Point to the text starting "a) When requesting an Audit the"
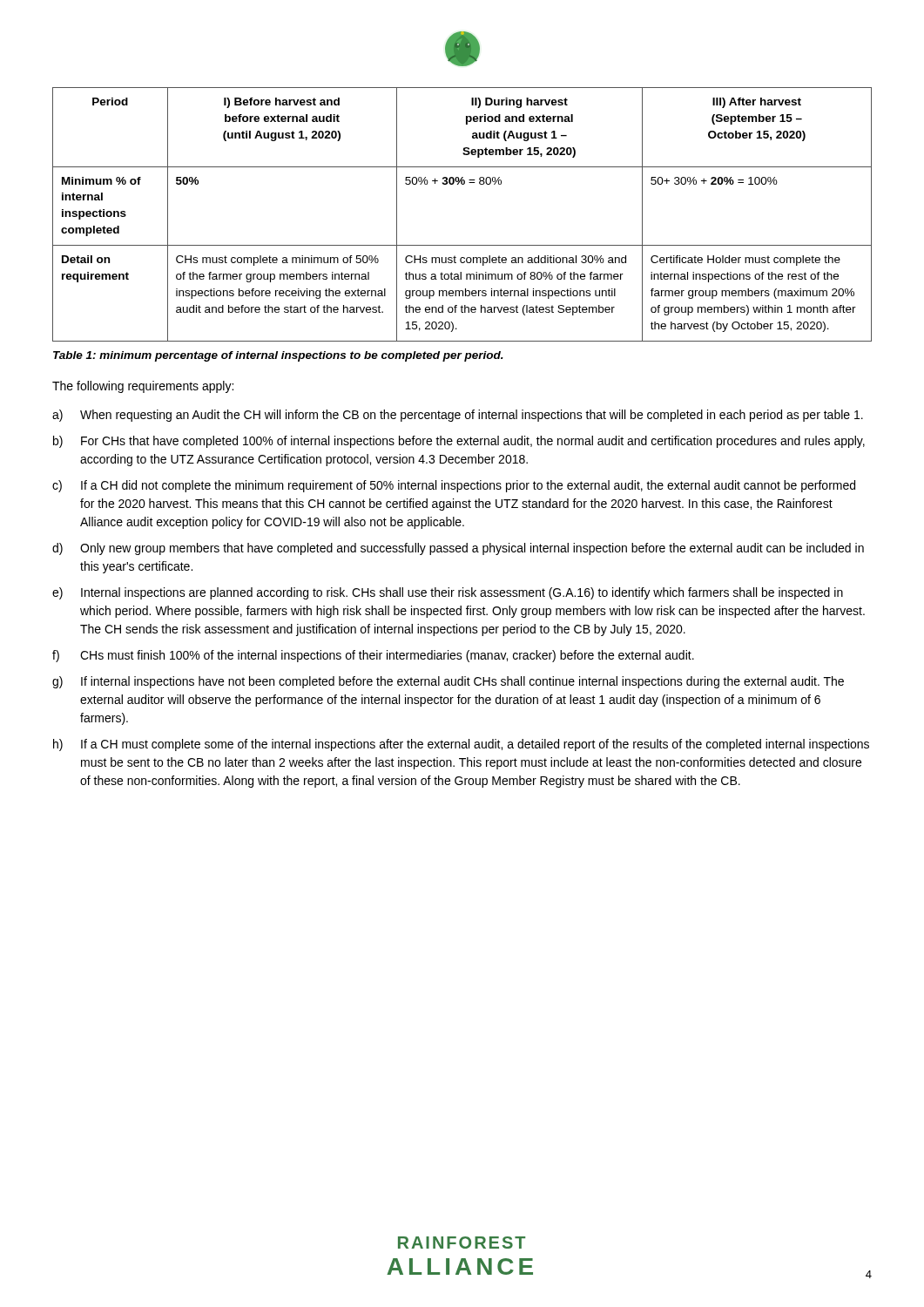924x1307 pixels. pos(462,415)
